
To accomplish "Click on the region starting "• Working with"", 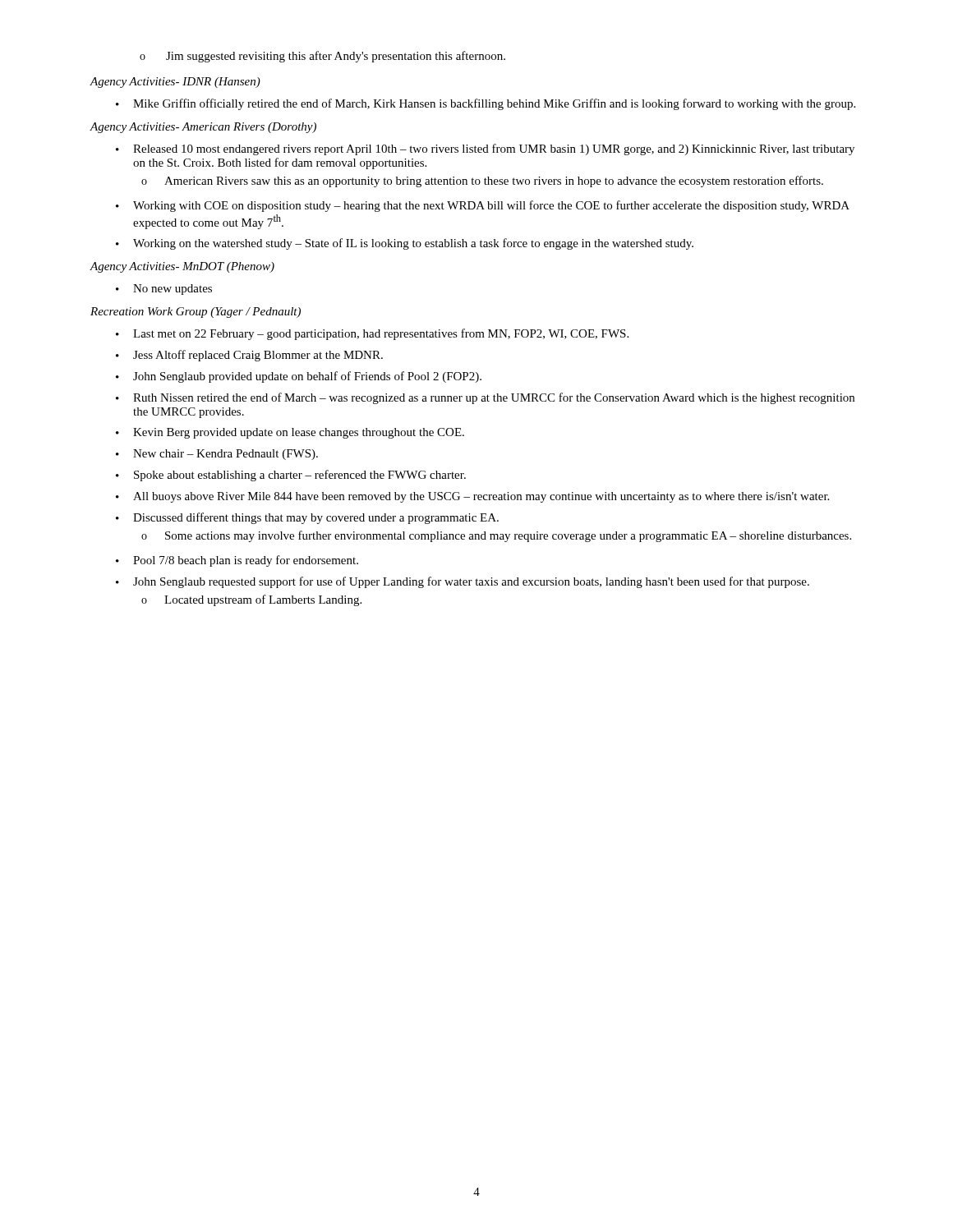I will coord(489,214).
